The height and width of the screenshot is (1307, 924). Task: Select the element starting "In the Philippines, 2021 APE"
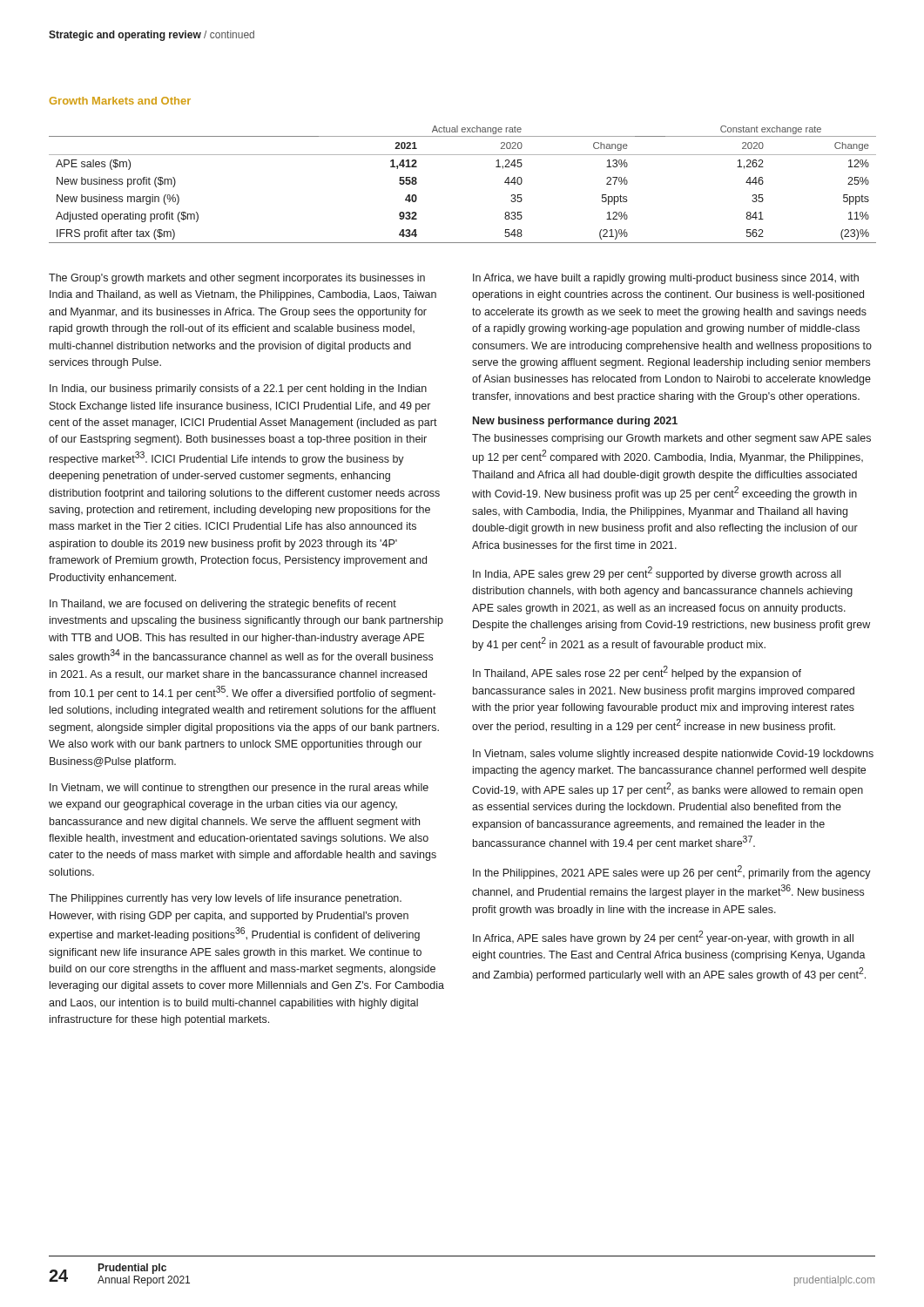pos(674,890)
